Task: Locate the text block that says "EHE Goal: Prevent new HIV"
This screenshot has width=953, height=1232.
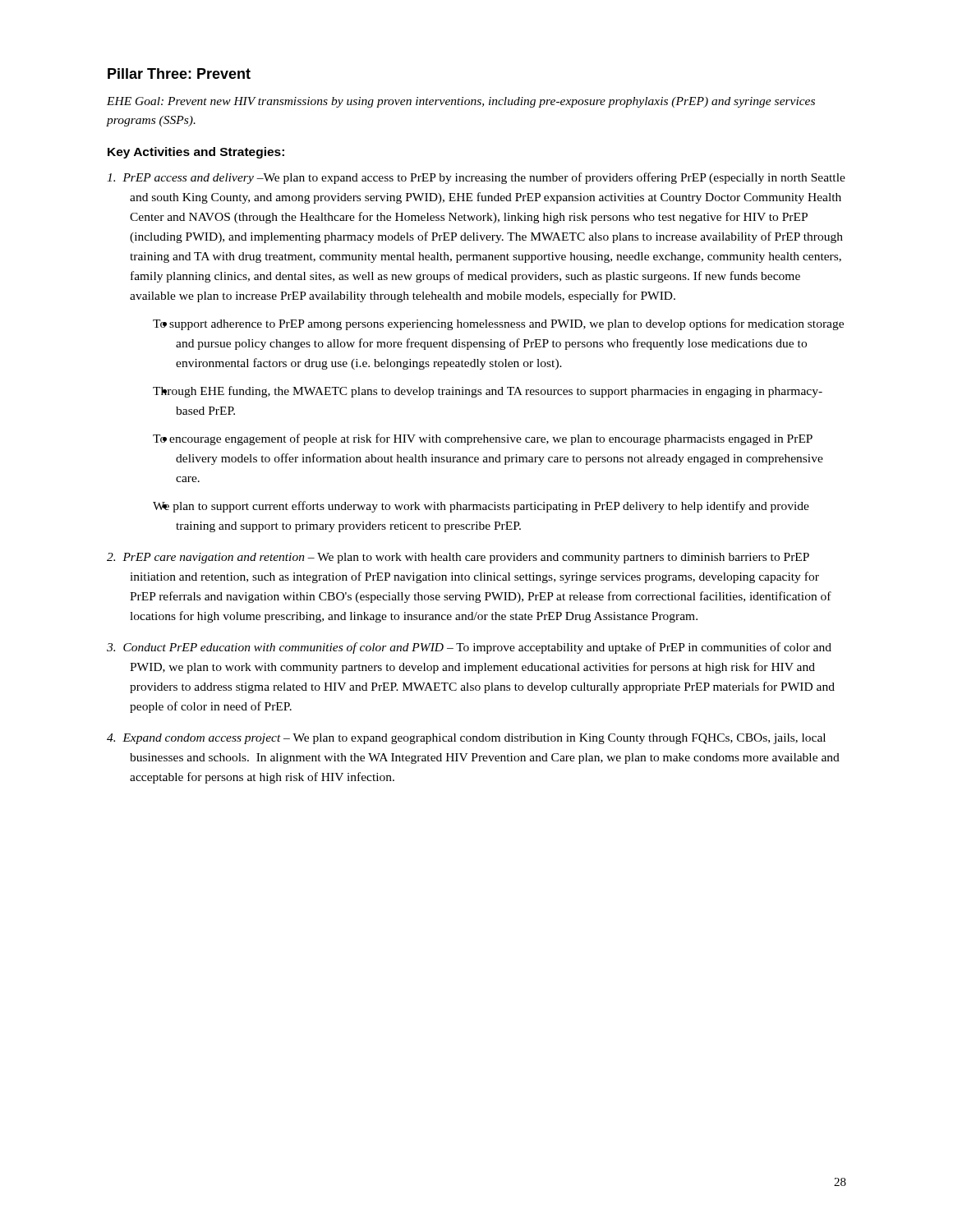Action: pos(461,110)
